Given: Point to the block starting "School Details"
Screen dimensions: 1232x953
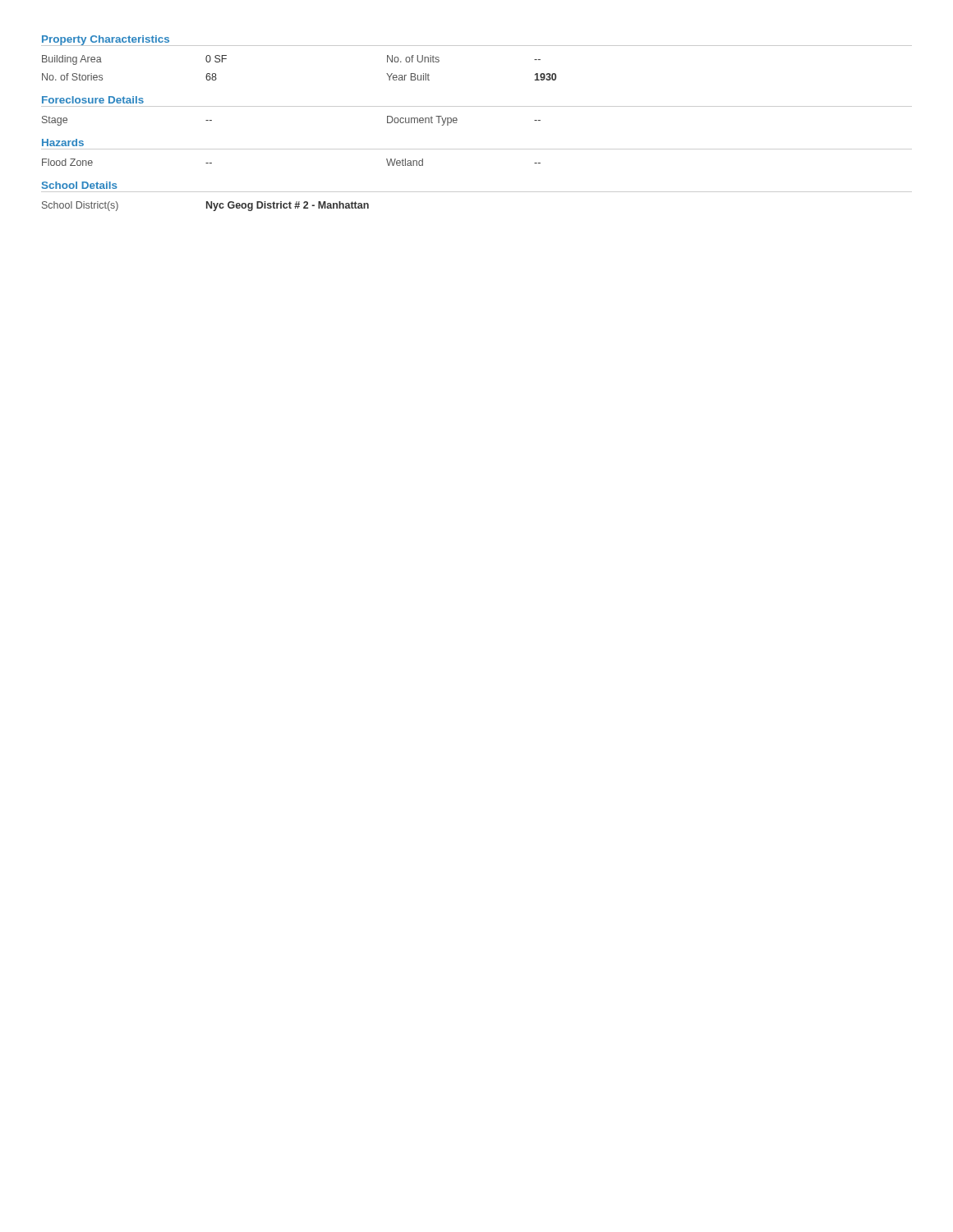Looking at the screenshot, I should coord(79,185).
